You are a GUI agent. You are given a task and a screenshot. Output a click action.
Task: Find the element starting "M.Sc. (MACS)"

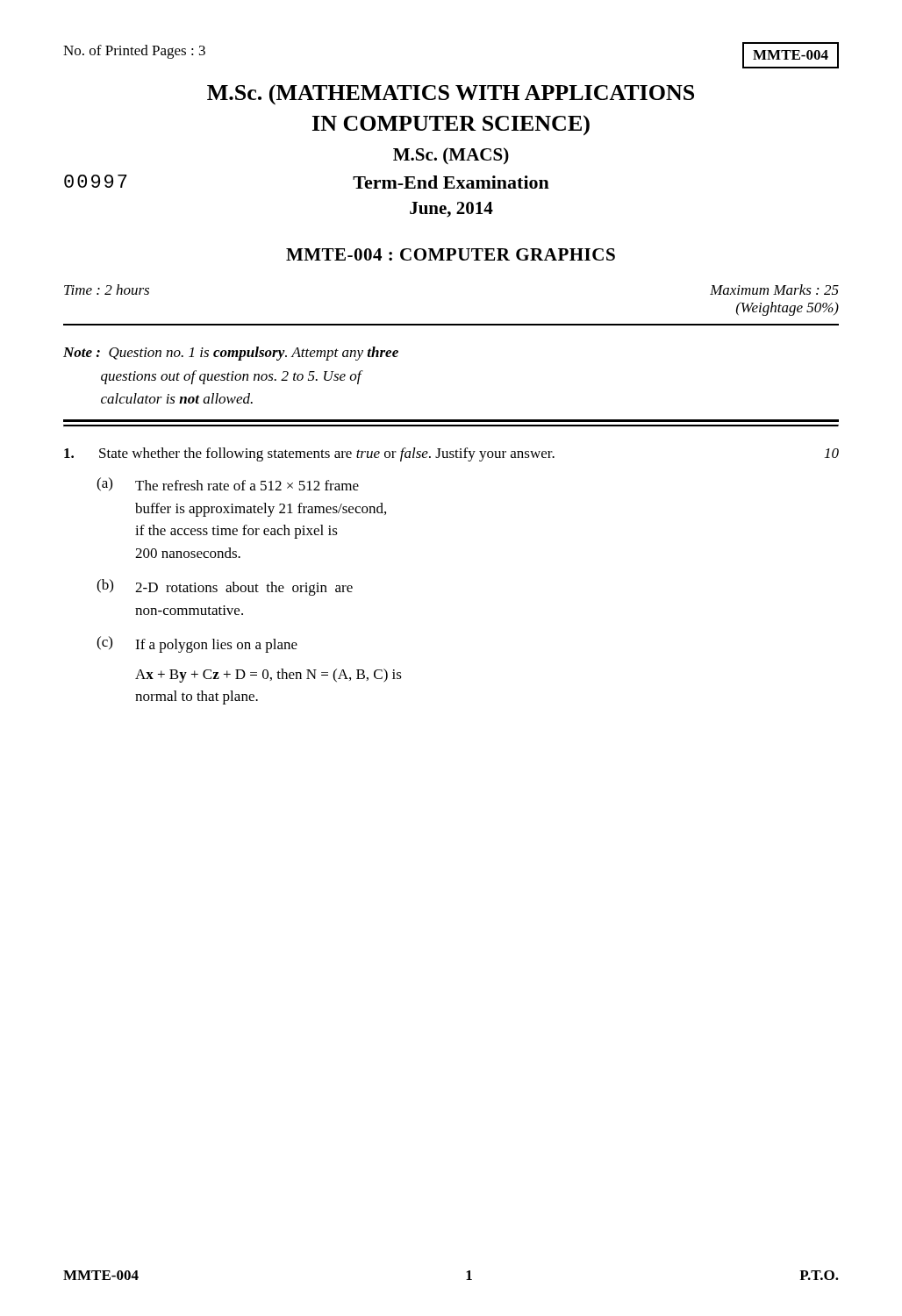(451, 155)
